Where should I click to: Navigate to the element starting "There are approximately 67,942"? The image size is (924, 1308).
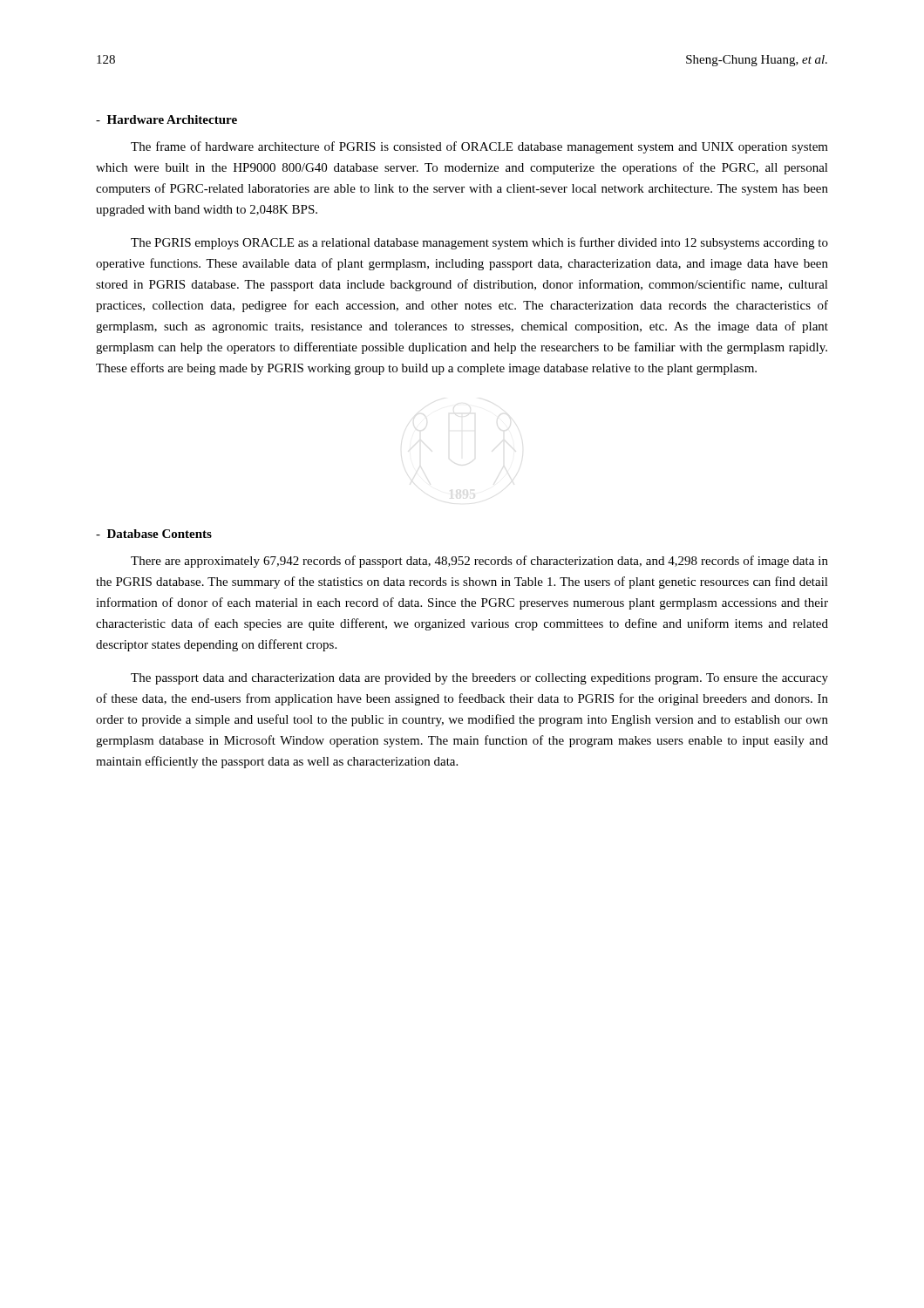462,603
